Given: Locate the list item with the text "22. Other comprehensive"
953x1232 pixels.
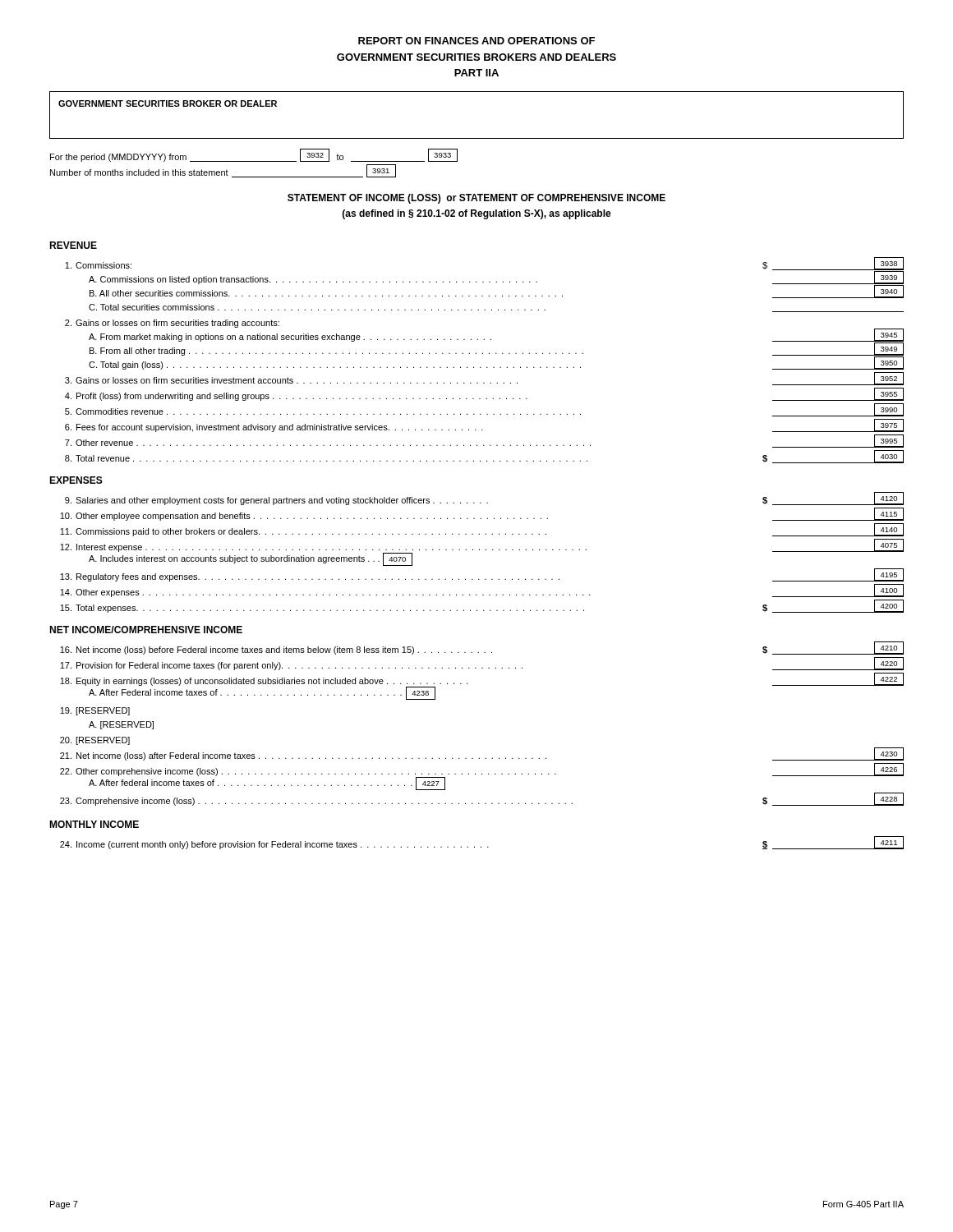Looking at the screenshot, I should 476,776.
